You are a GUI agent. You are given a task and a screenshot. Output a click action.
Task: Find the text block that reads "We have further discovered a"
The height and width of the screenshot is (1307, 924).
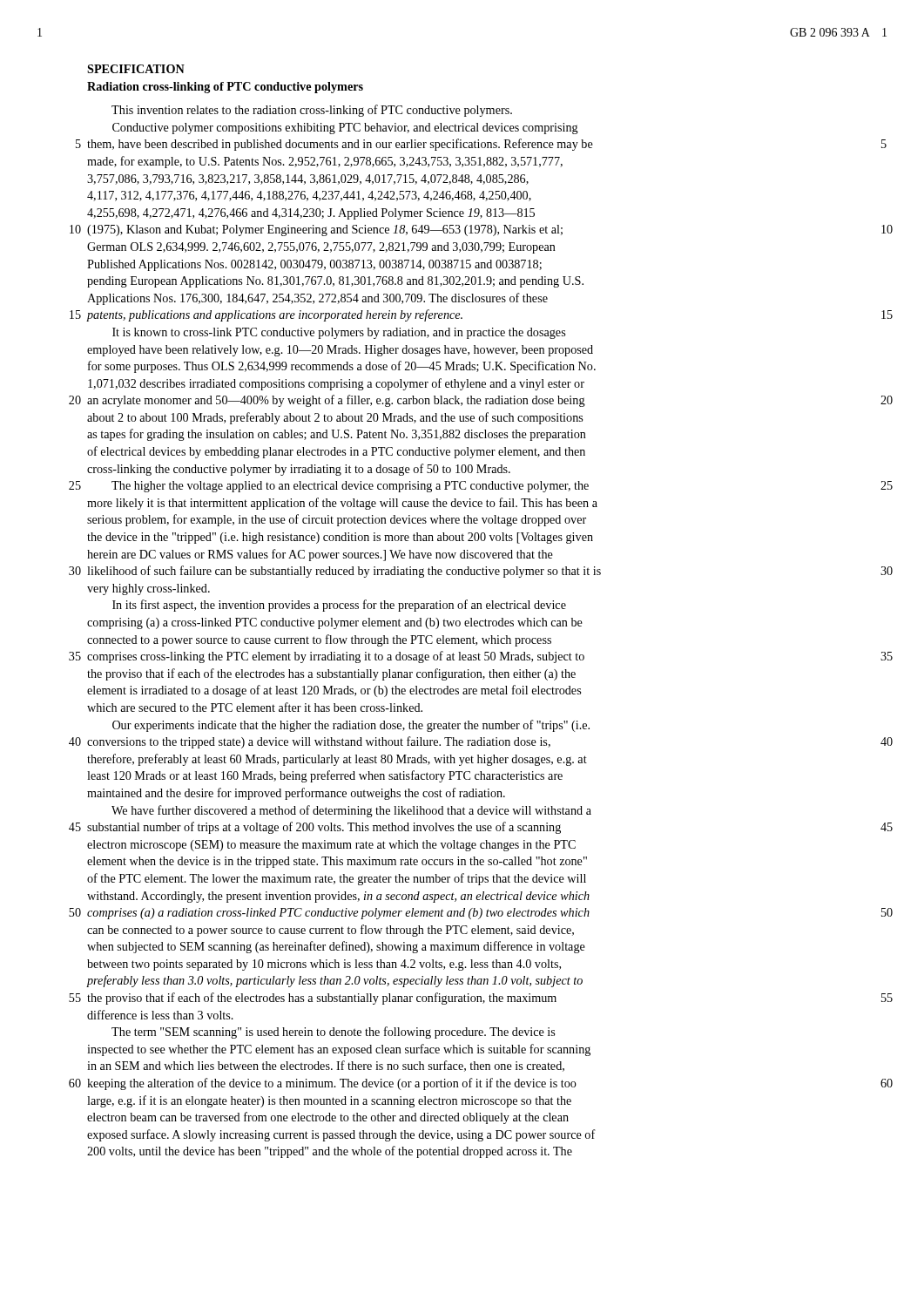[x=480, y=913]
